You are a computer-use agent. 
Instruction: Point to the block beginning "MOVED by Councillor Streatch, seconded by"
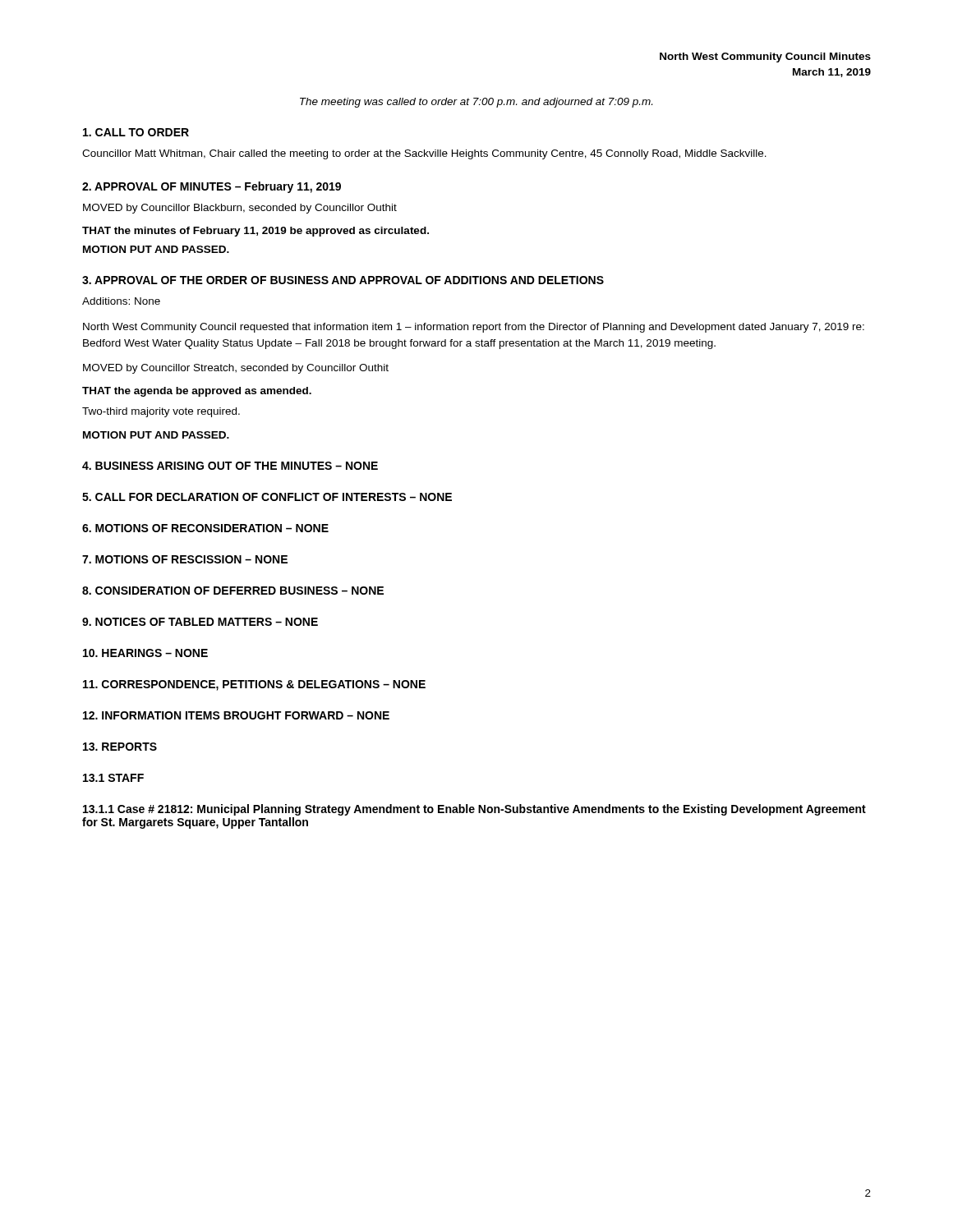(235, 368)
